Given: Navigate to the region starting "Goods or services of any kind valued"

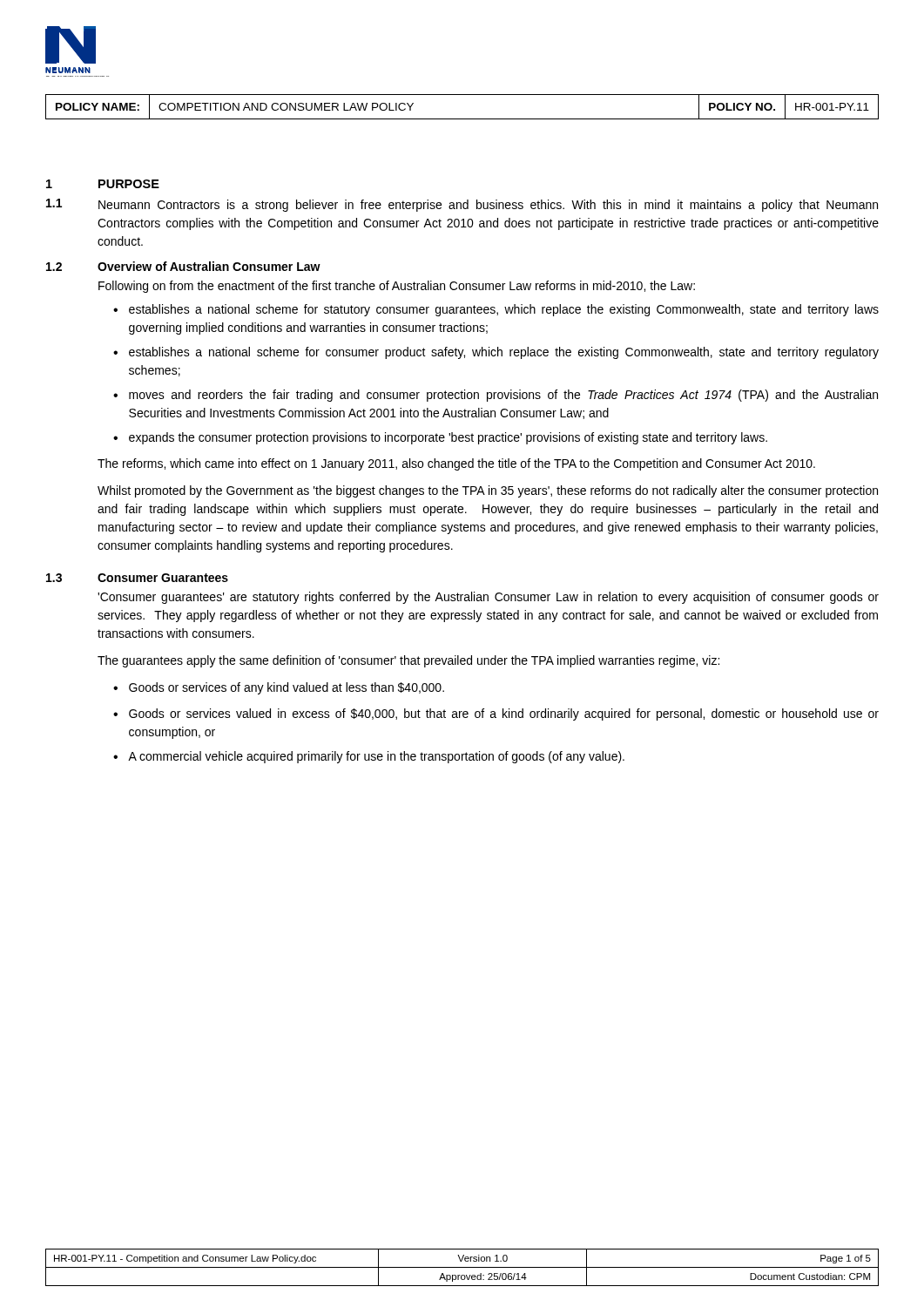Looking at the screenshot, I should pyautogui.click(x=287, y=688).
